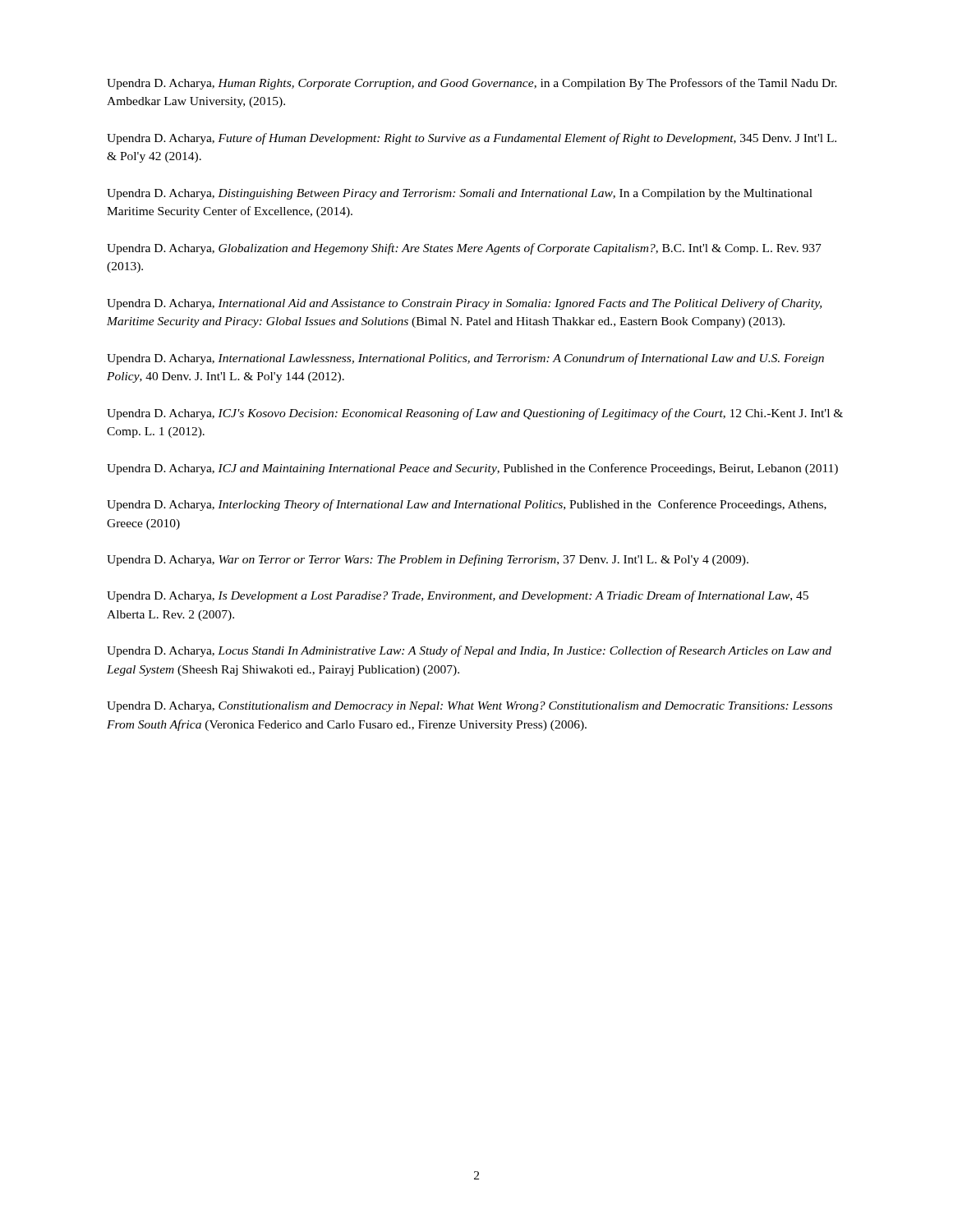Navigate to the text starting "Upendra D. Acharya, Future of"
The height and width of the screenshot is (1232, 953).
[x=472, y=147]
